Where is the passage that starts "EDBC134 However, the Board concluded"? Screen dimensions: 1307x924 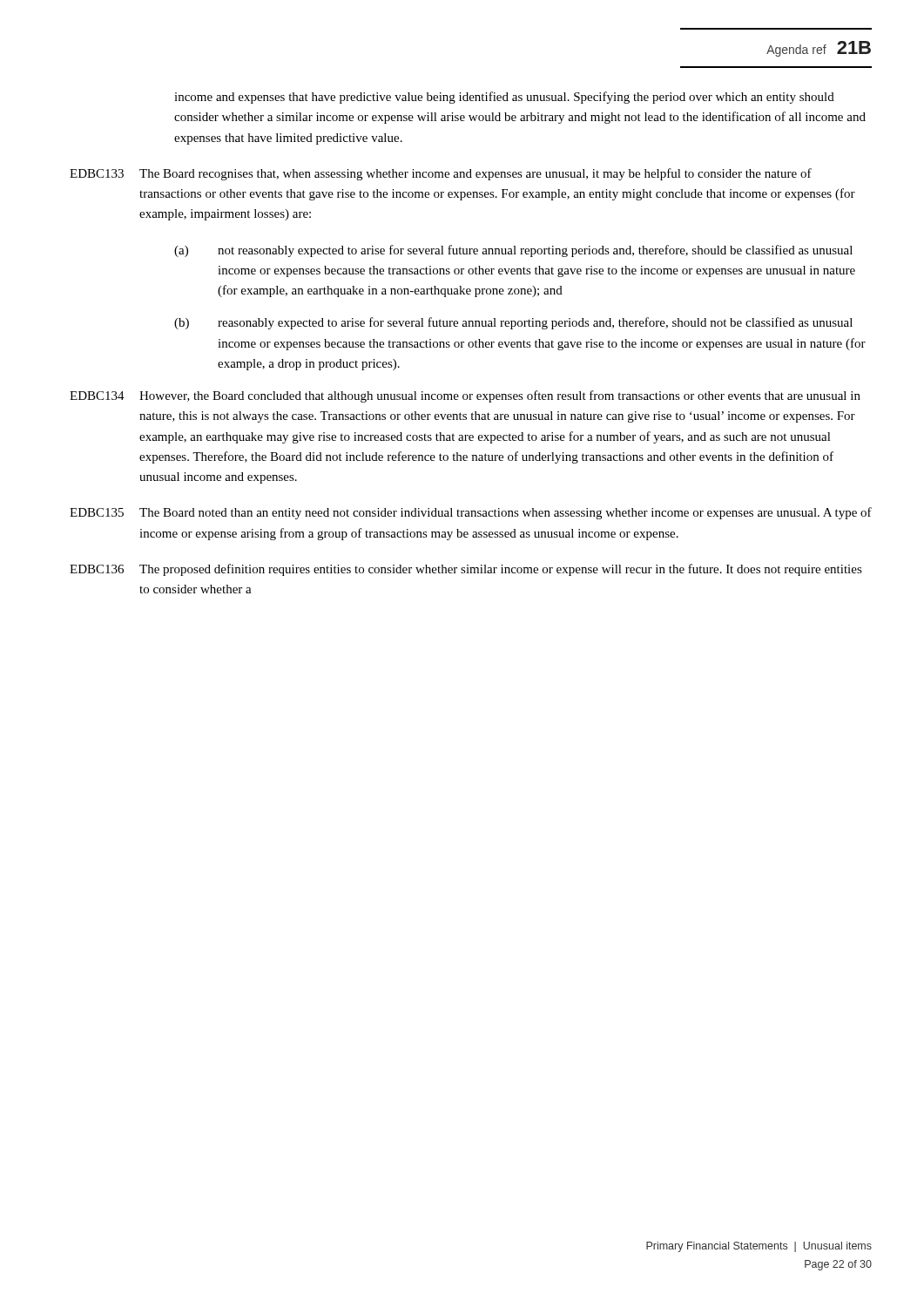click(x=471, y=437)
